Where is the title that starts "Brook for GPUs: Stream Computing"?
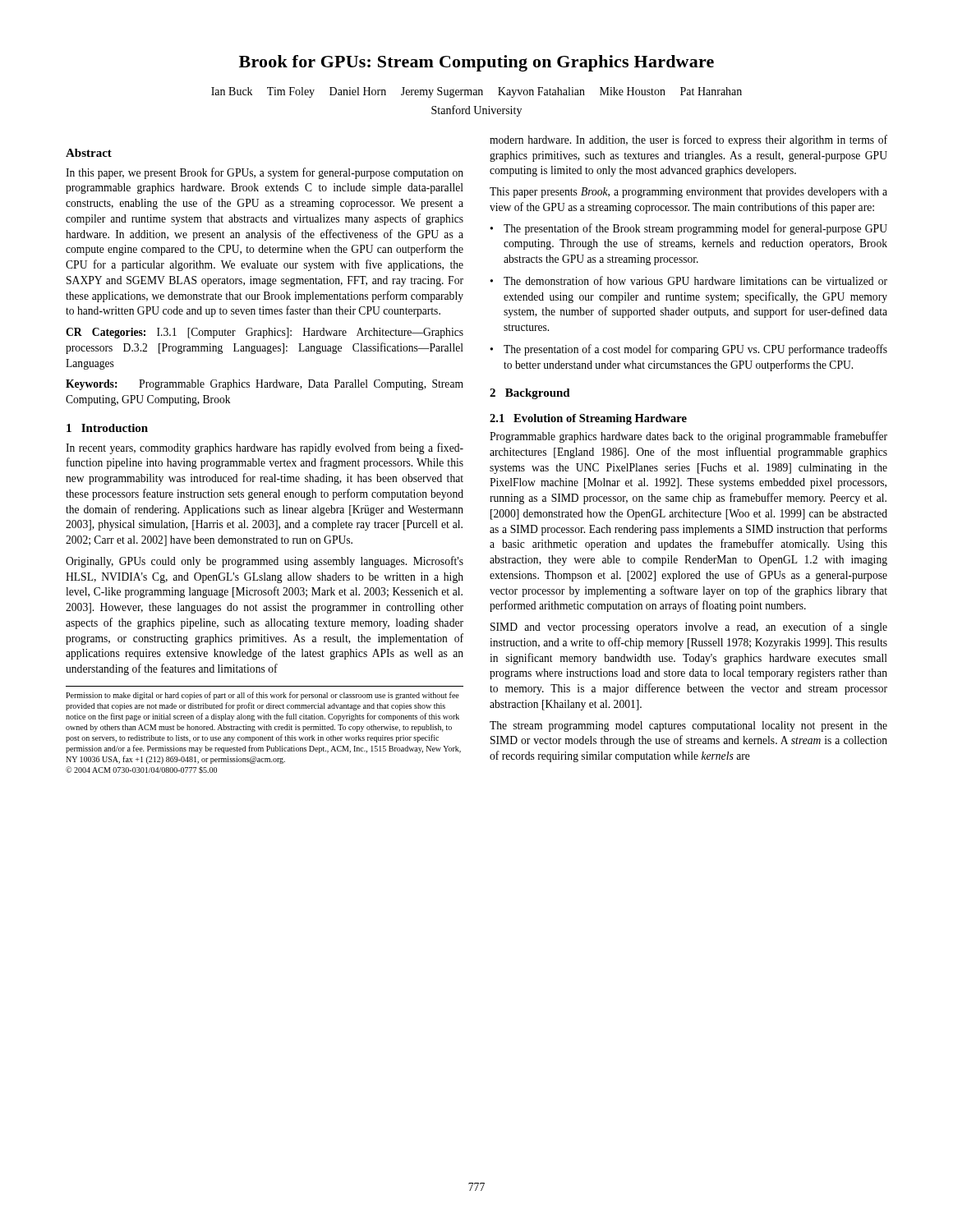The height and width of the screenshot is (1232, 953). pos(476,61)
